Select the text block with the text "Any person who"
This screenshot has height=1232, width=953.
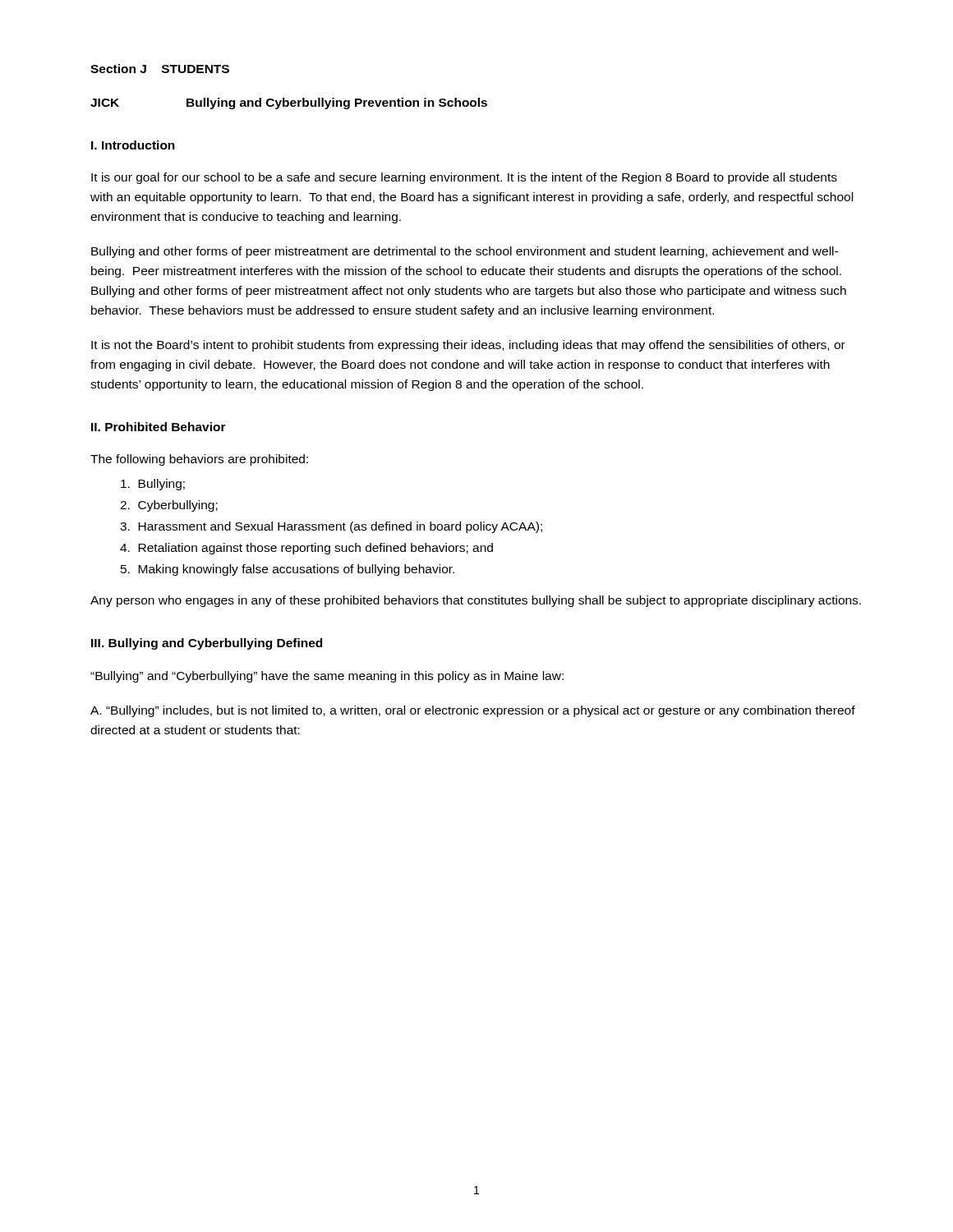tap(476, 600)
